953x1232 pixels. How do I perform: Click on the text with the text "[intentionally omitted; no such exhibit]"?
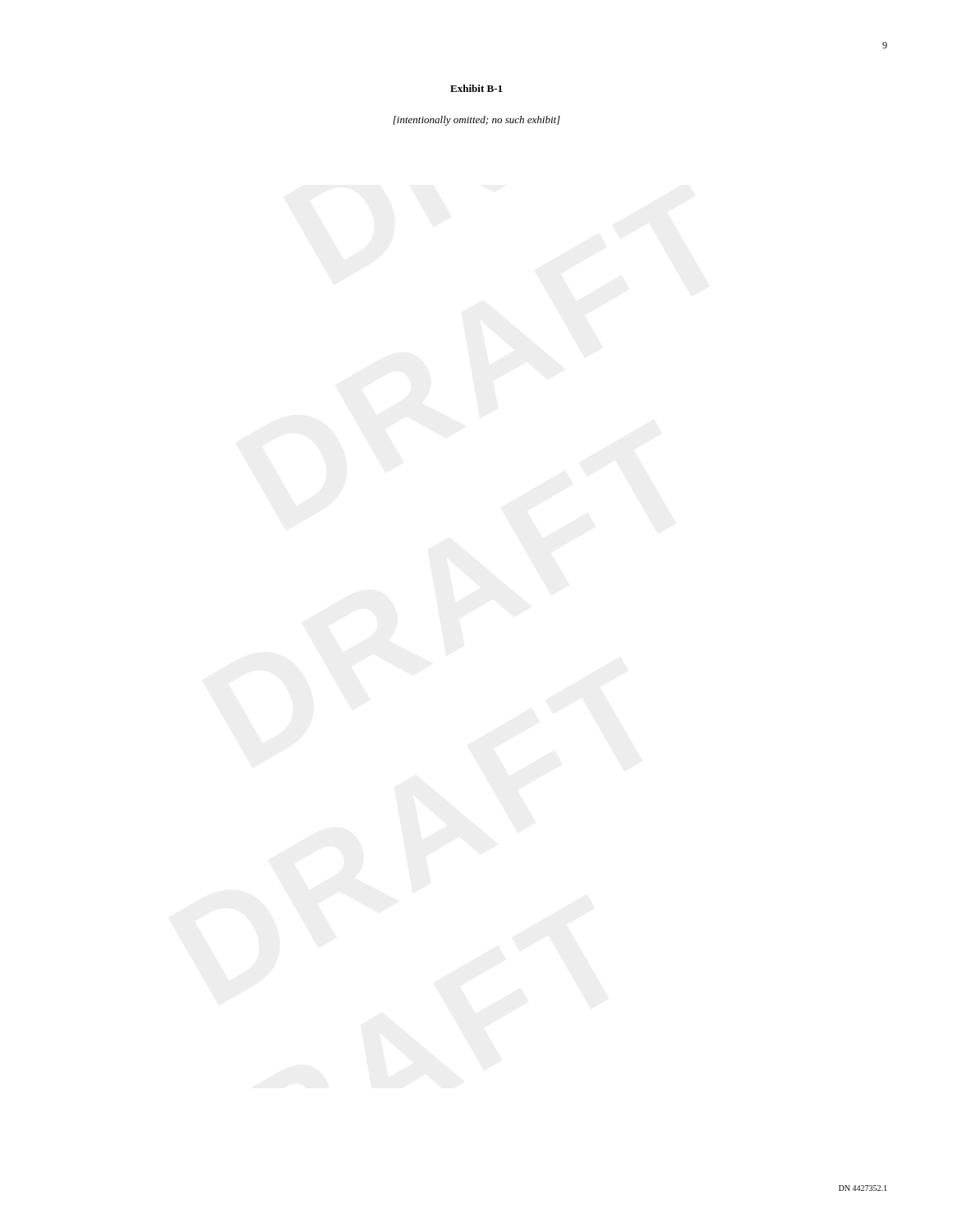476,120
